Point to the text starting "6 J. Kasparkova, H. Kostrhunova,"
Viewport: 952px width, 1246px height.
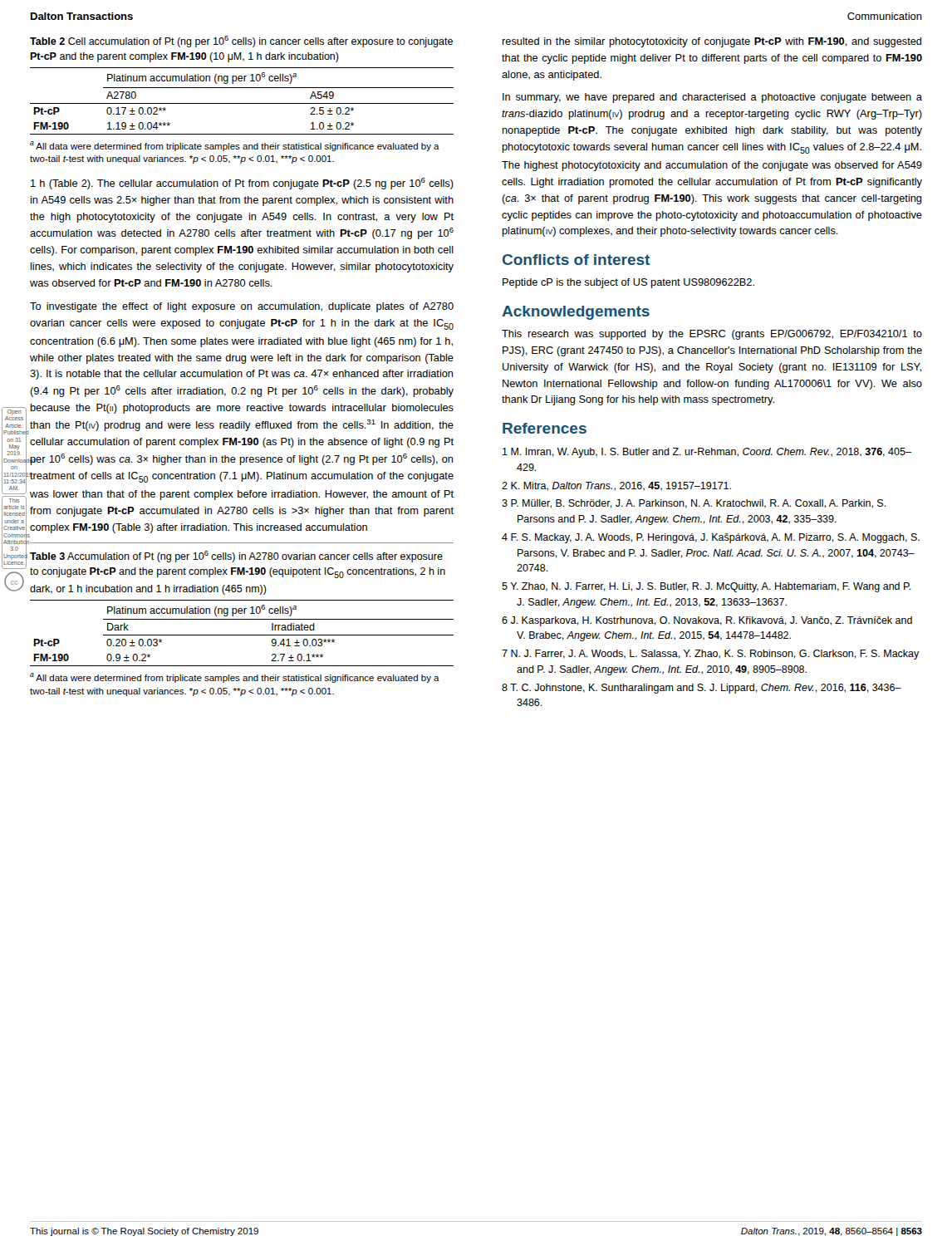[x=707, y=628]
